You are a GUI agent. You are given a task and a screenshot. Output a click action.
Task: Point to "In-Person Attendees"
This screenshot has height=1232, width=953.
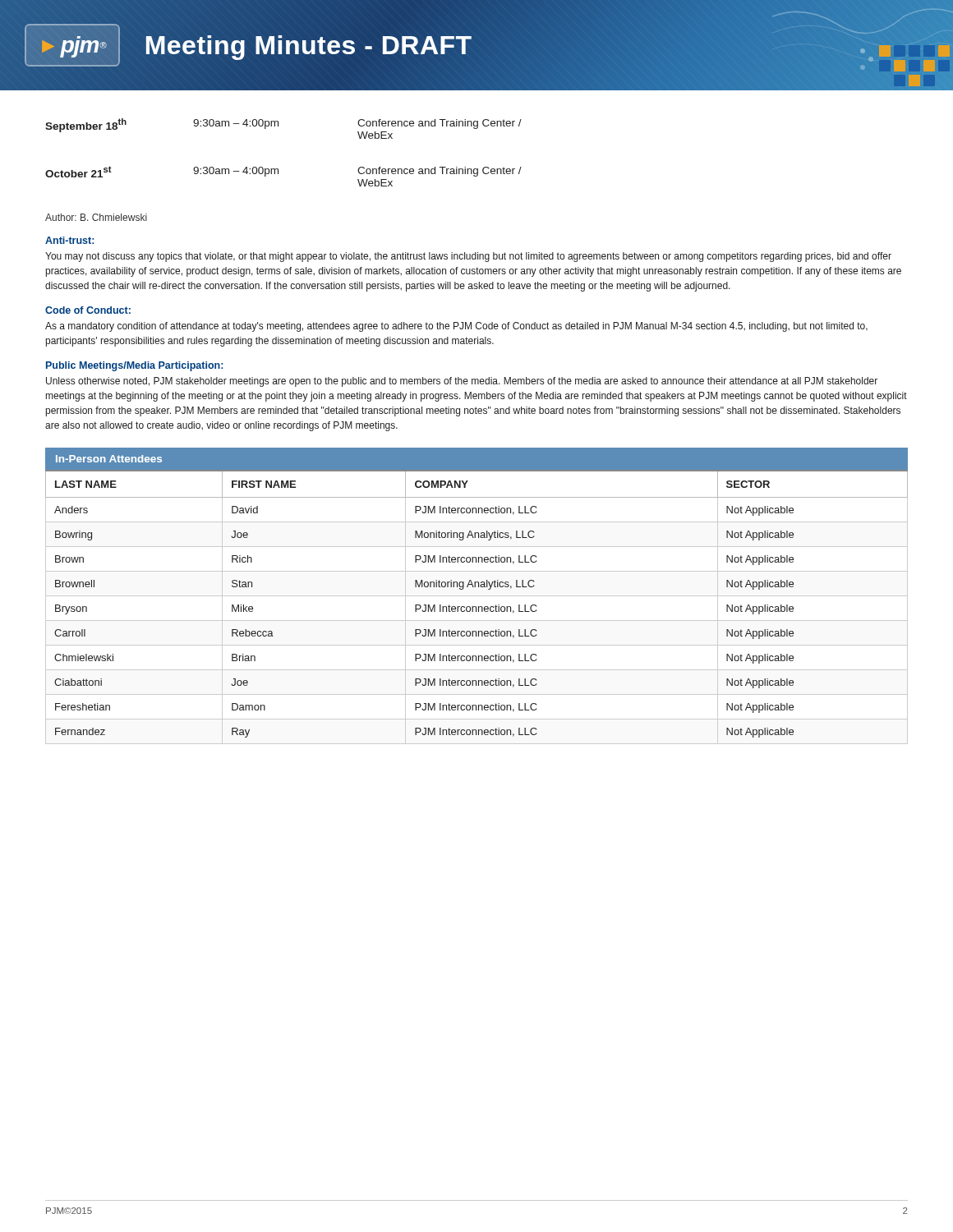pyautogui.click(x=109, y=459)
